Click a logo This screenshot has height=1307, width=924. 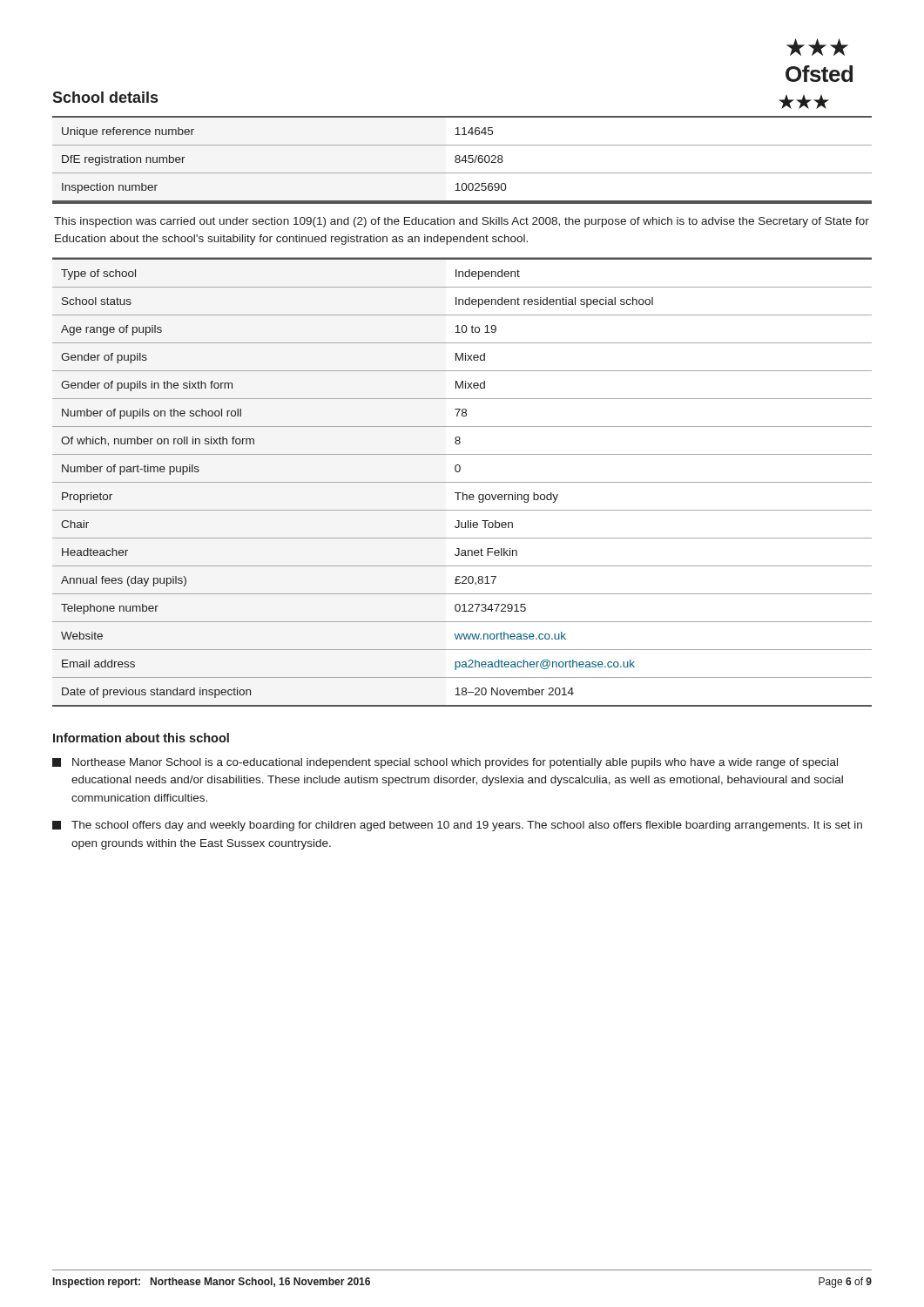(x=824, y=91)
